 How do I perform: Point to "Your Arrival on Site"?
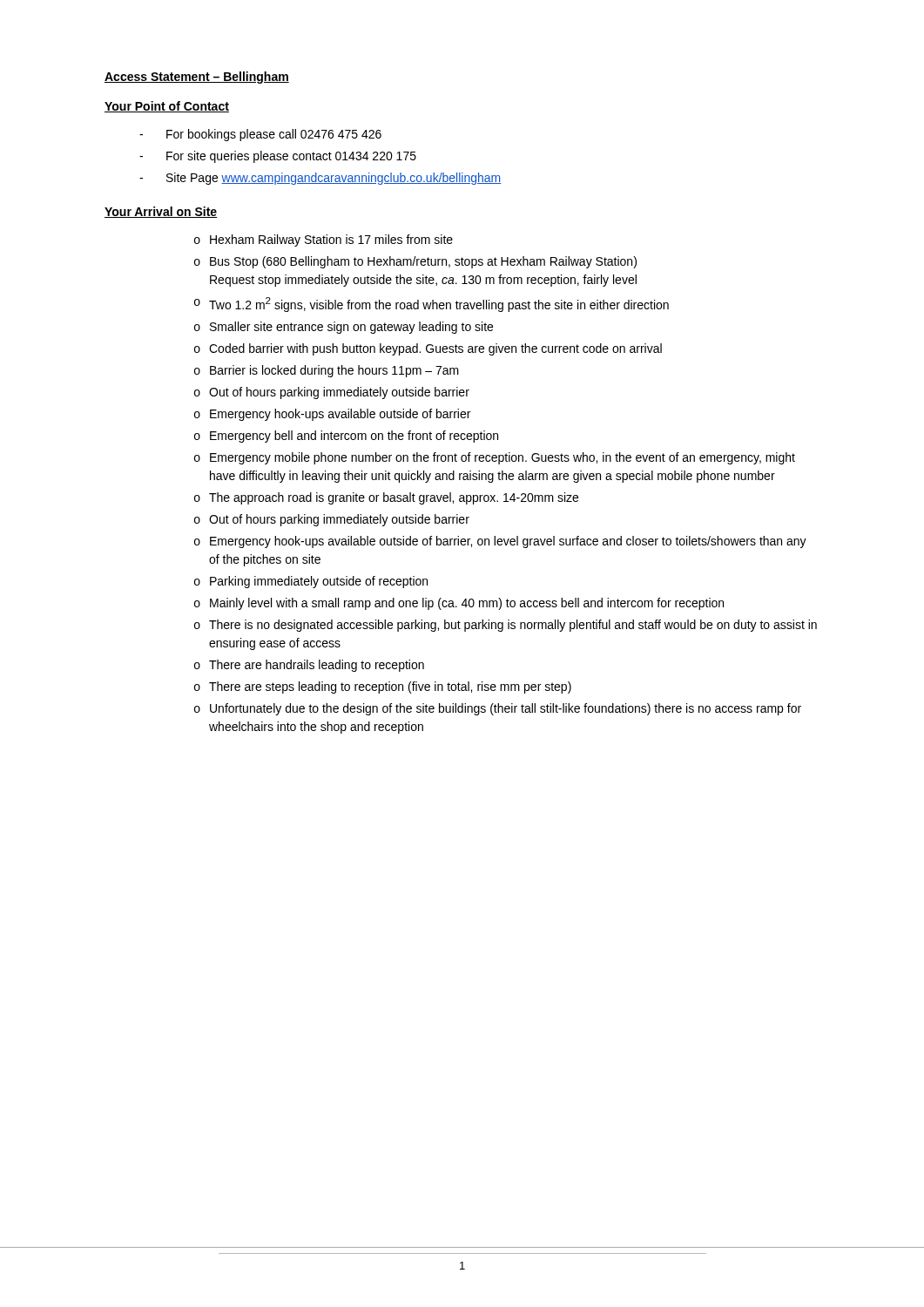(161, 212)
